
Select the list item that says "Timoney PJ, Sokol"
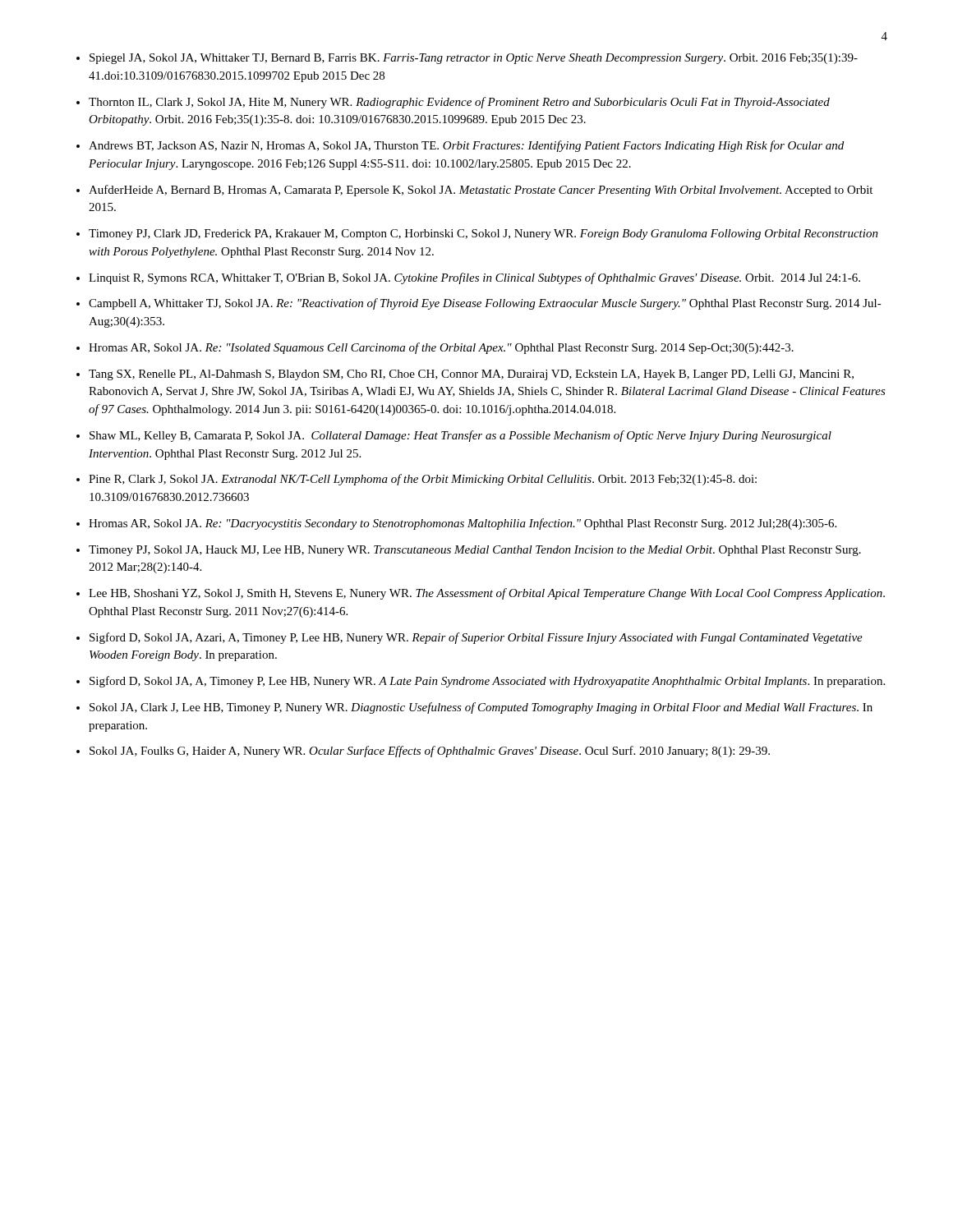pos(475,558)
